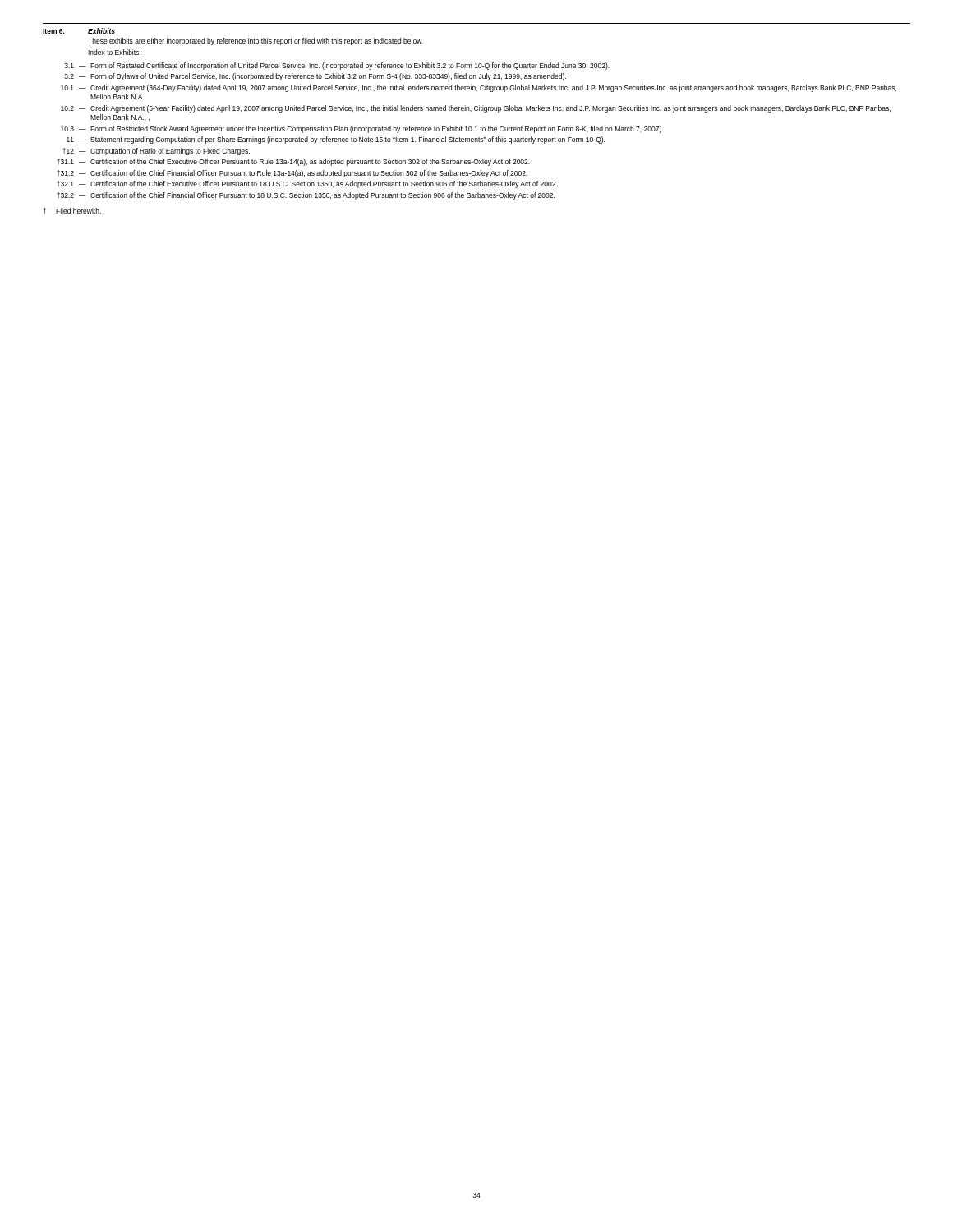Find the block on this page that starts "These exhibits are"
The height and width of the screenshot is (1232, 953).
click(x=256, y=41)
